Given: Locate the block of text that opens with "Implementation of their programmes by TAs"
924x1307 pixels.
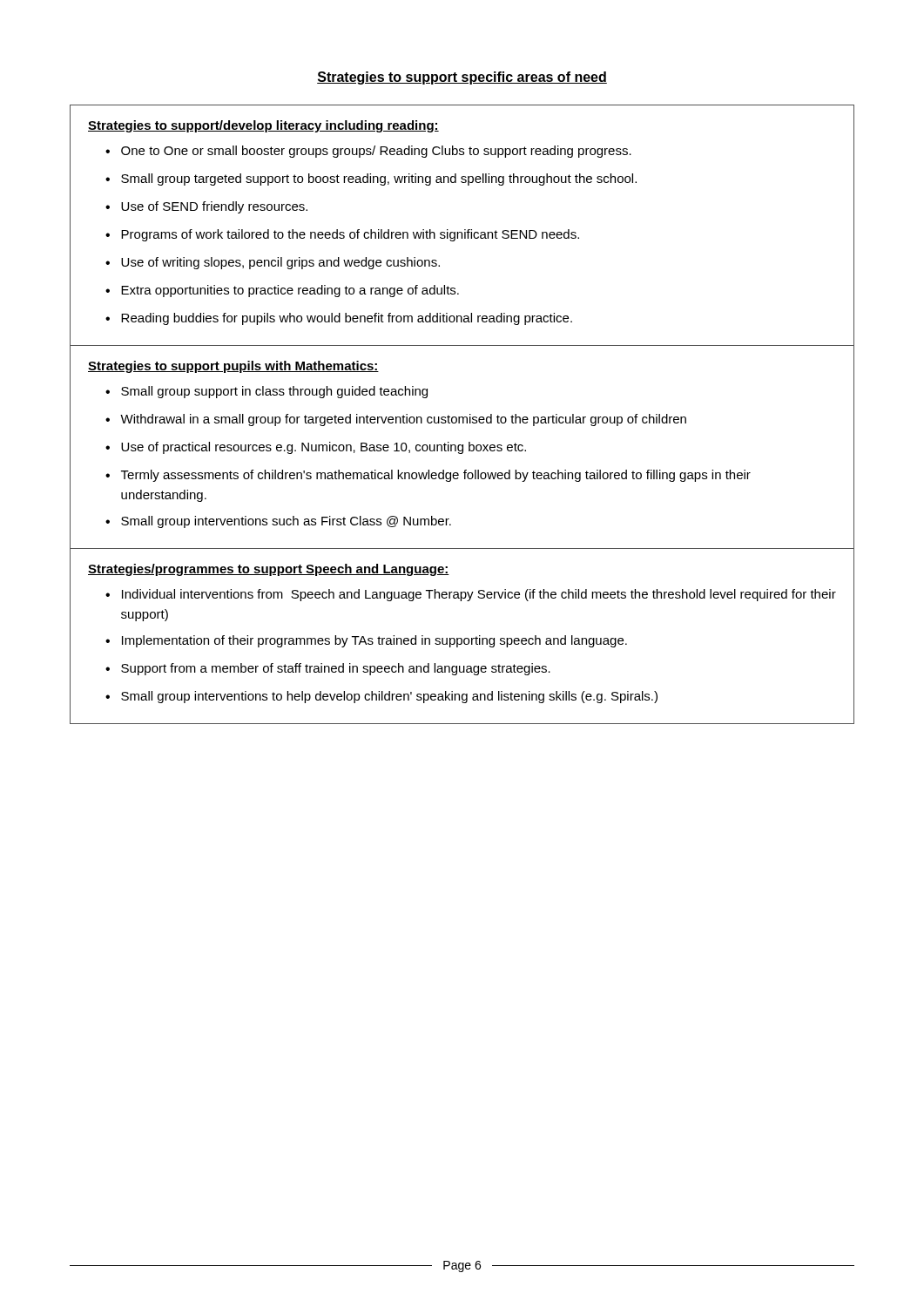Looking at the screenshot, I should pyautogui.click(x=478, y=641).
